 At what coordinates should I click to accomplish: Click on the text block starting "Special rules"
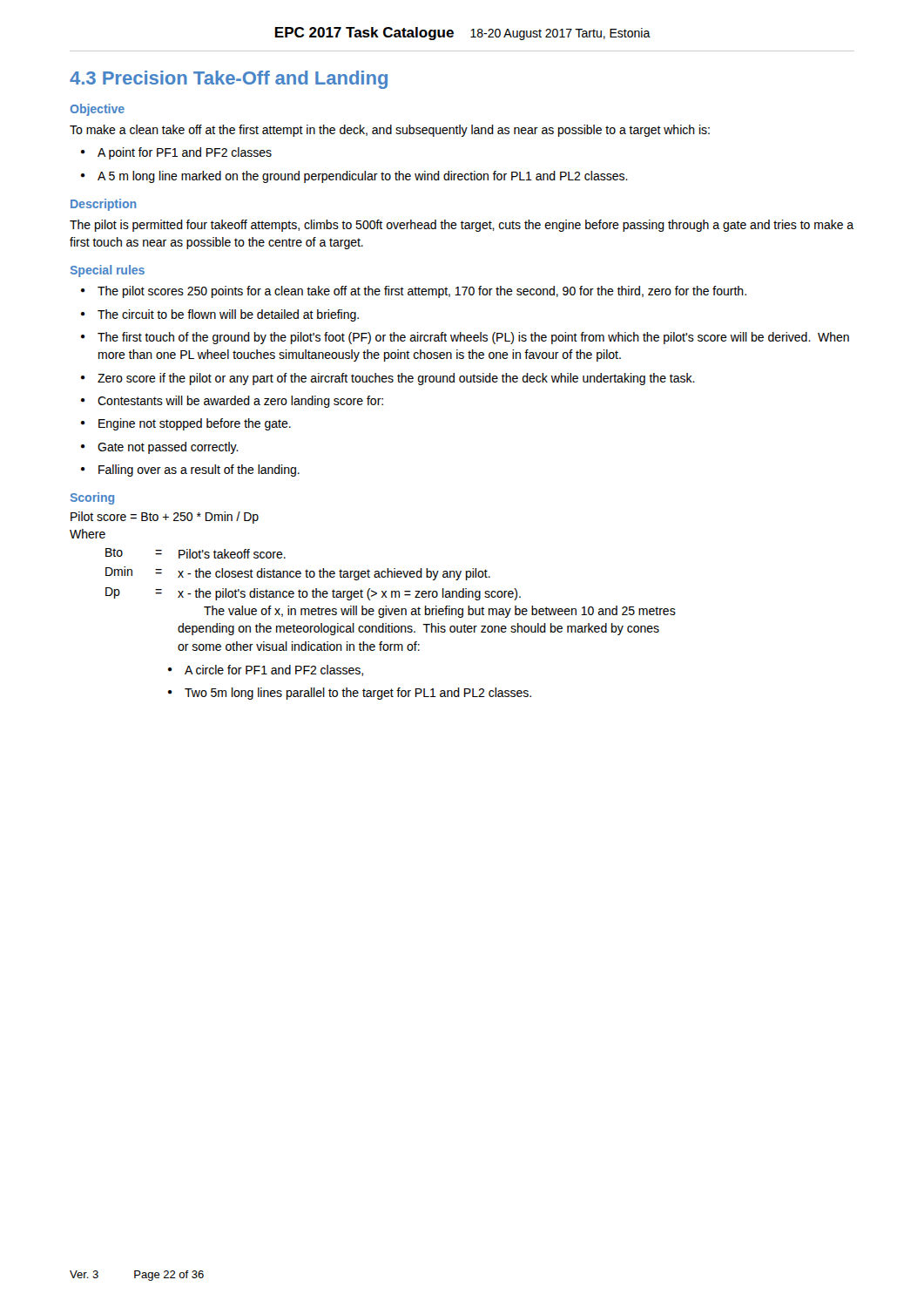108,271
